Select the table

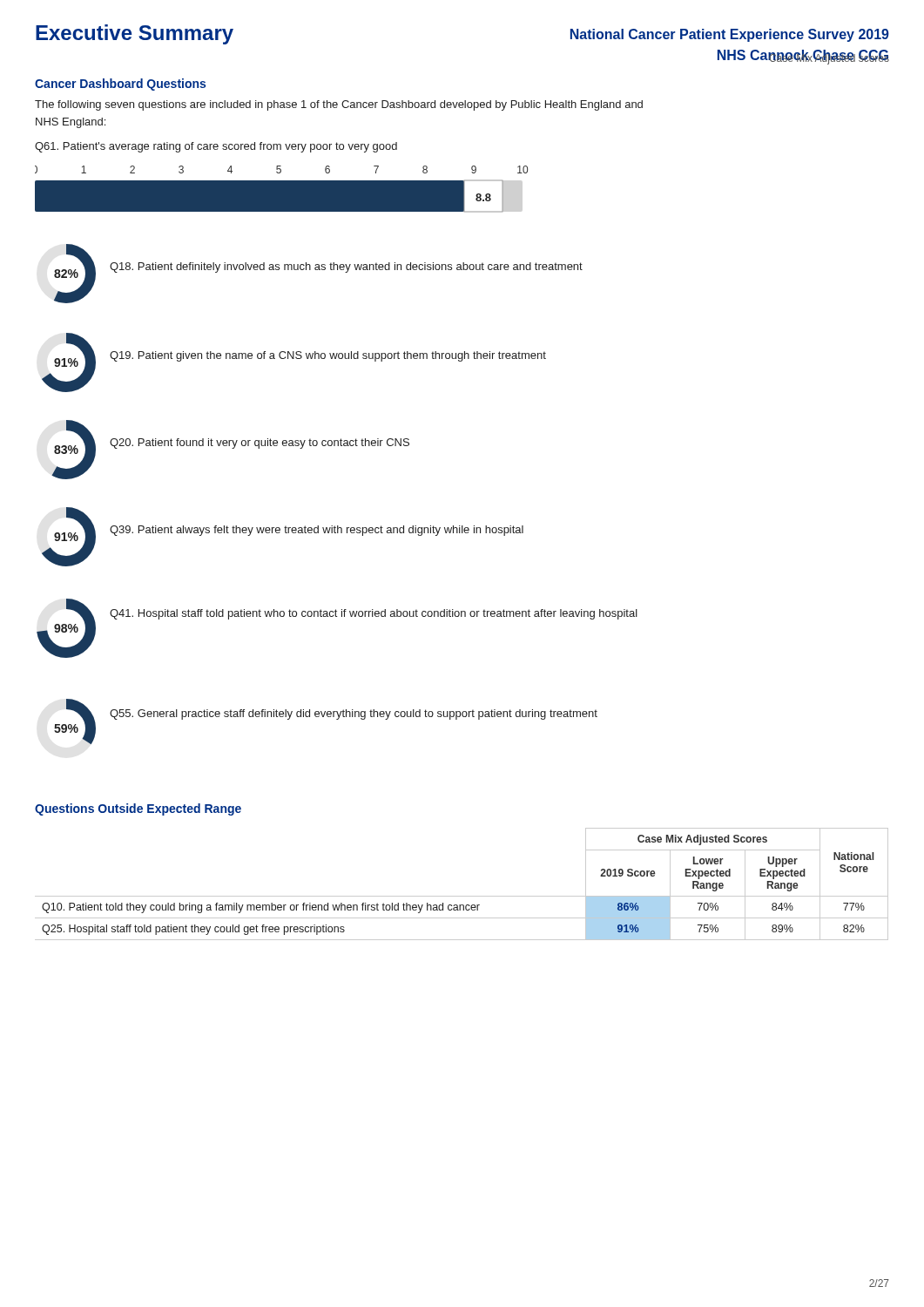[462, 884]
